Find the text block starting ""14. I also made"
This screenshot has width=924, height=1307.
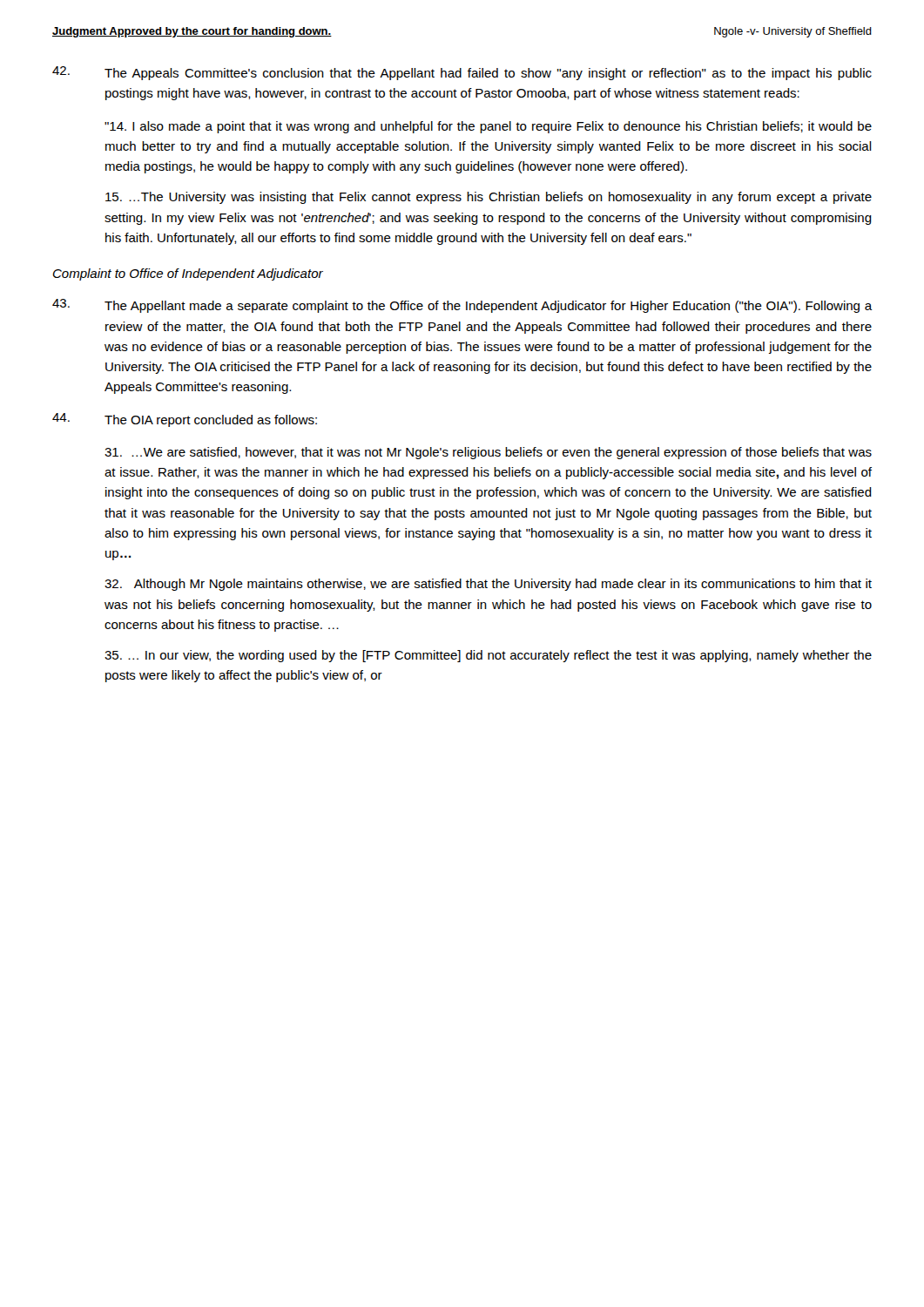tap(488, 181)
